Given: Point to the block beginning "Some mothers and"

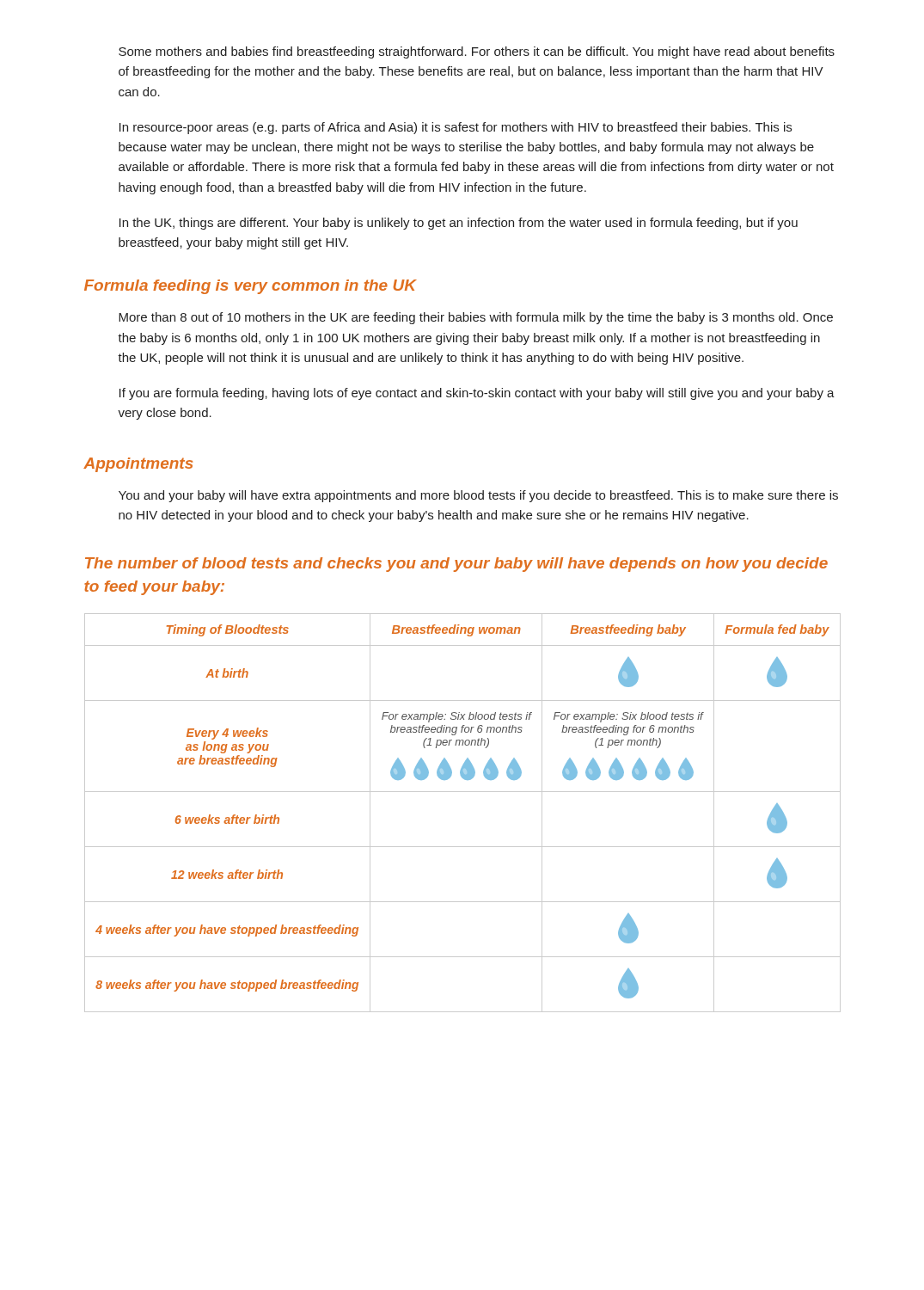Looking at the screenshot, I should pyautogui.click(x=476, y=71).
